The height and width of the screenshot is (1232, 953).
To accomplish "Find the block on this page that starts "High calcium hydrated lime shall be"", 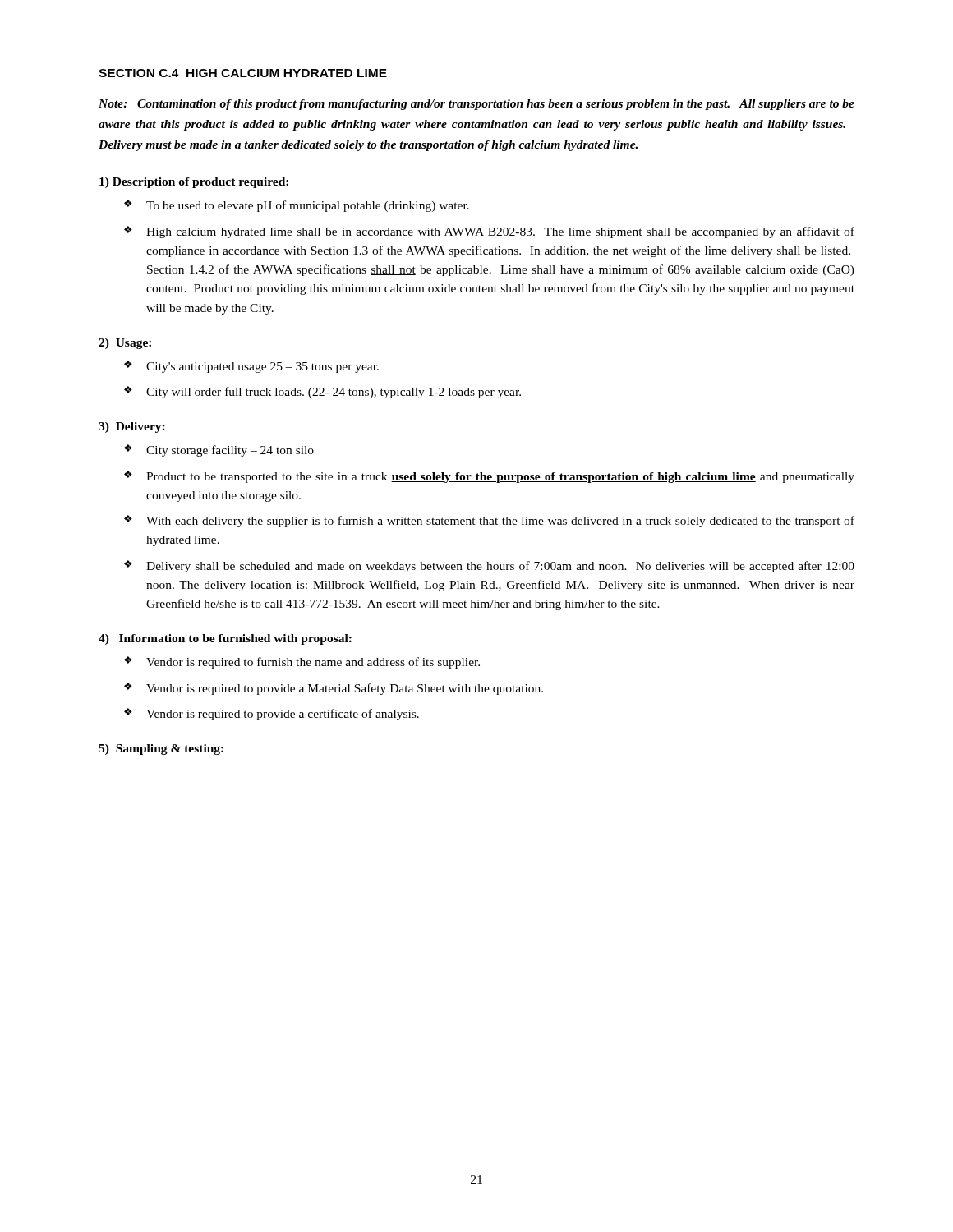I will (500, 269).
